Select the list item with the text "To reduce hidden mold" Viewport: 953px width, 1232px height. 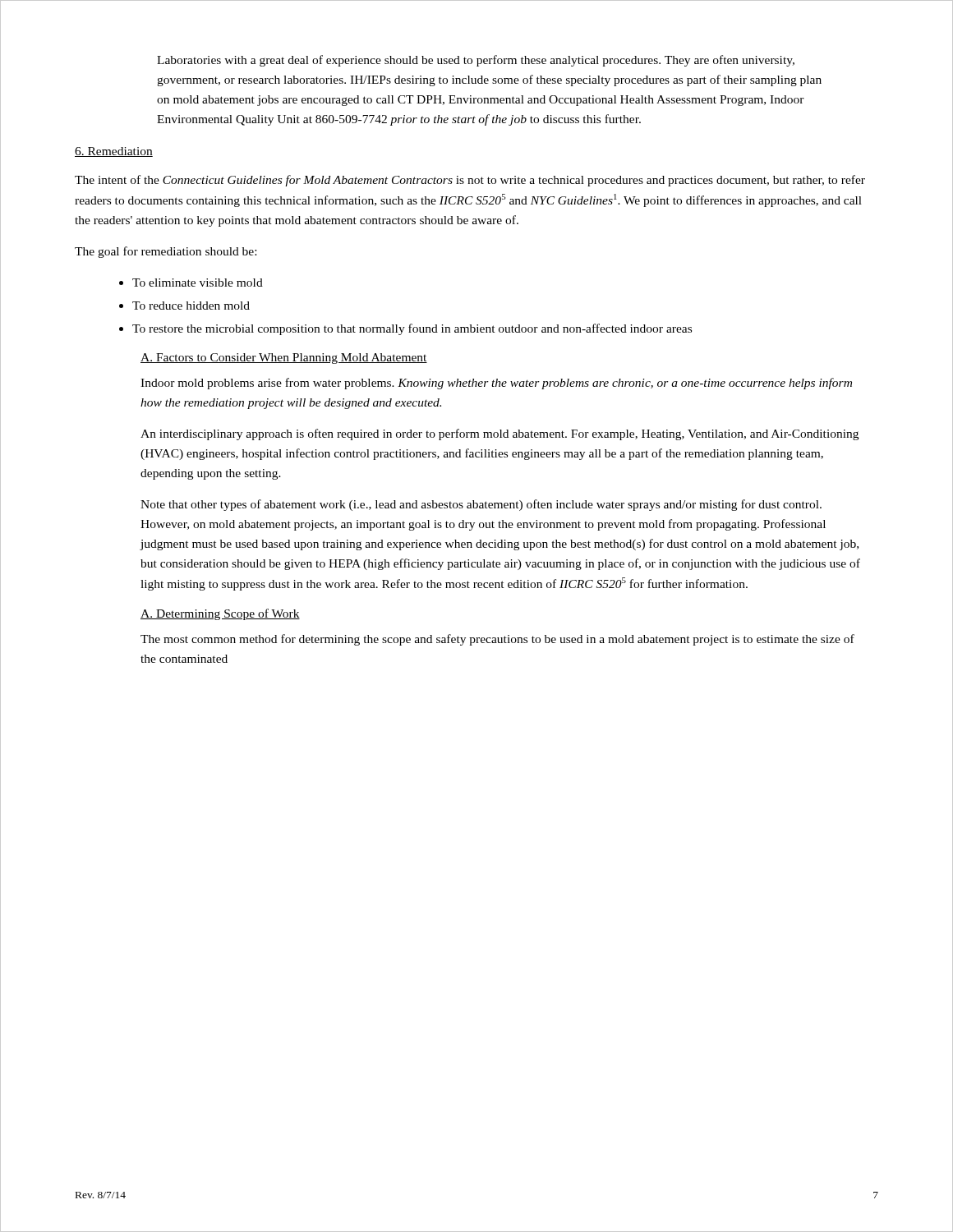coord(184,306)
